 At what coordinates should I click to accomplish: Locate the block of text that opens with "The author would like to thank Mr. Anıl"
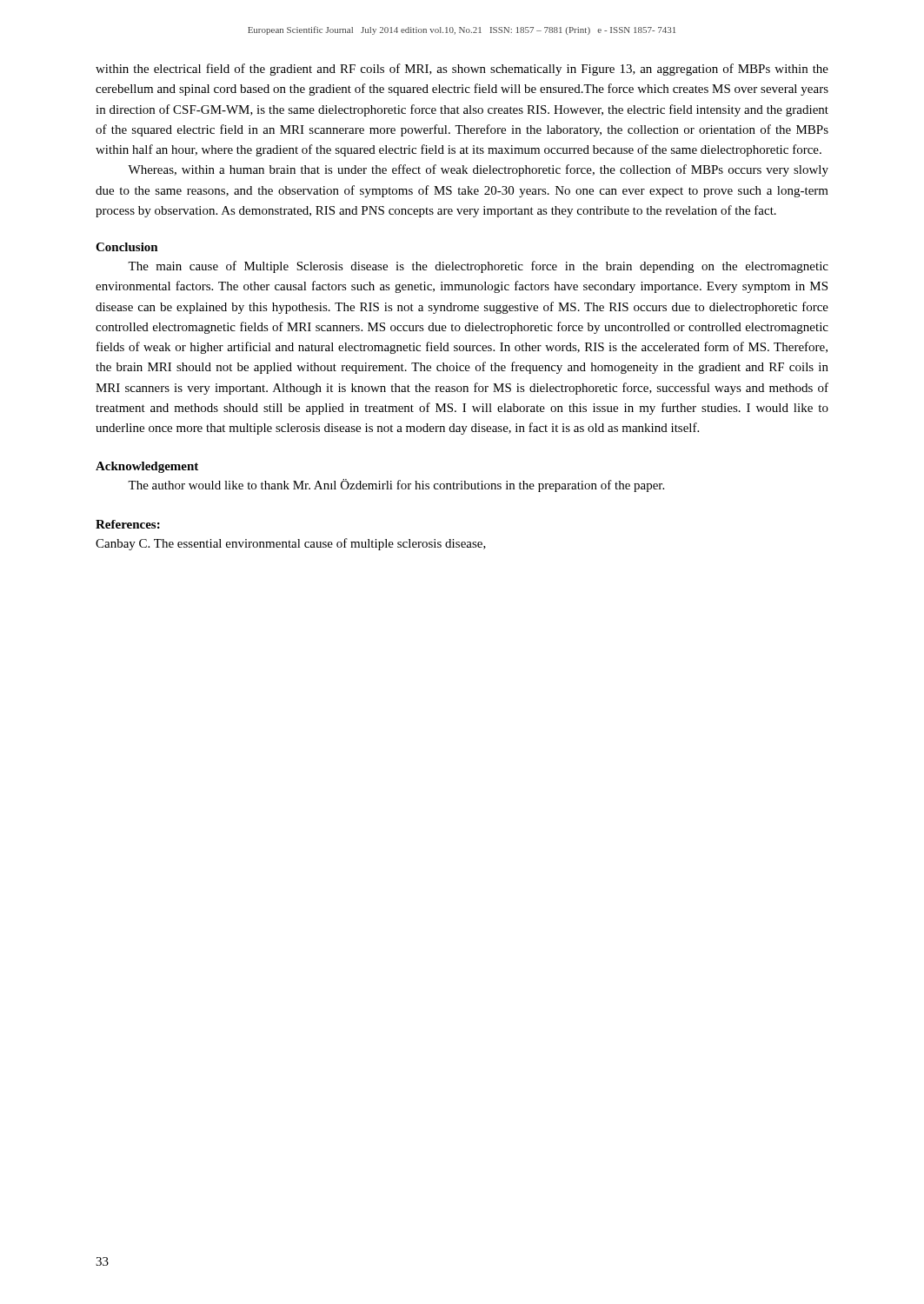(462, 486)
